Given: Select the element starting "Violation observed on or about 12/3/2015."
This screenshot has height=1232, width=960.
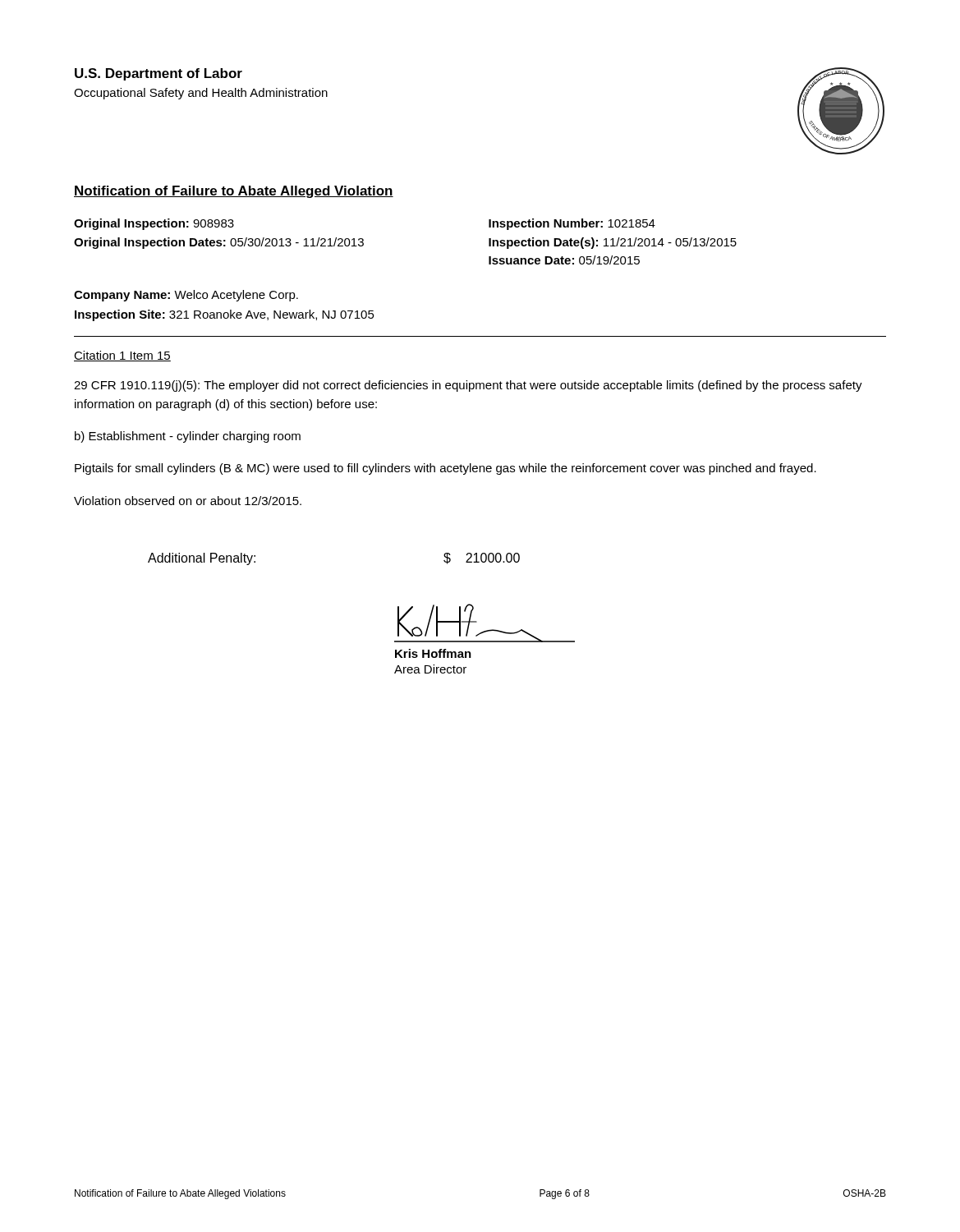Looking at the screenshot, I should [188, 500].
